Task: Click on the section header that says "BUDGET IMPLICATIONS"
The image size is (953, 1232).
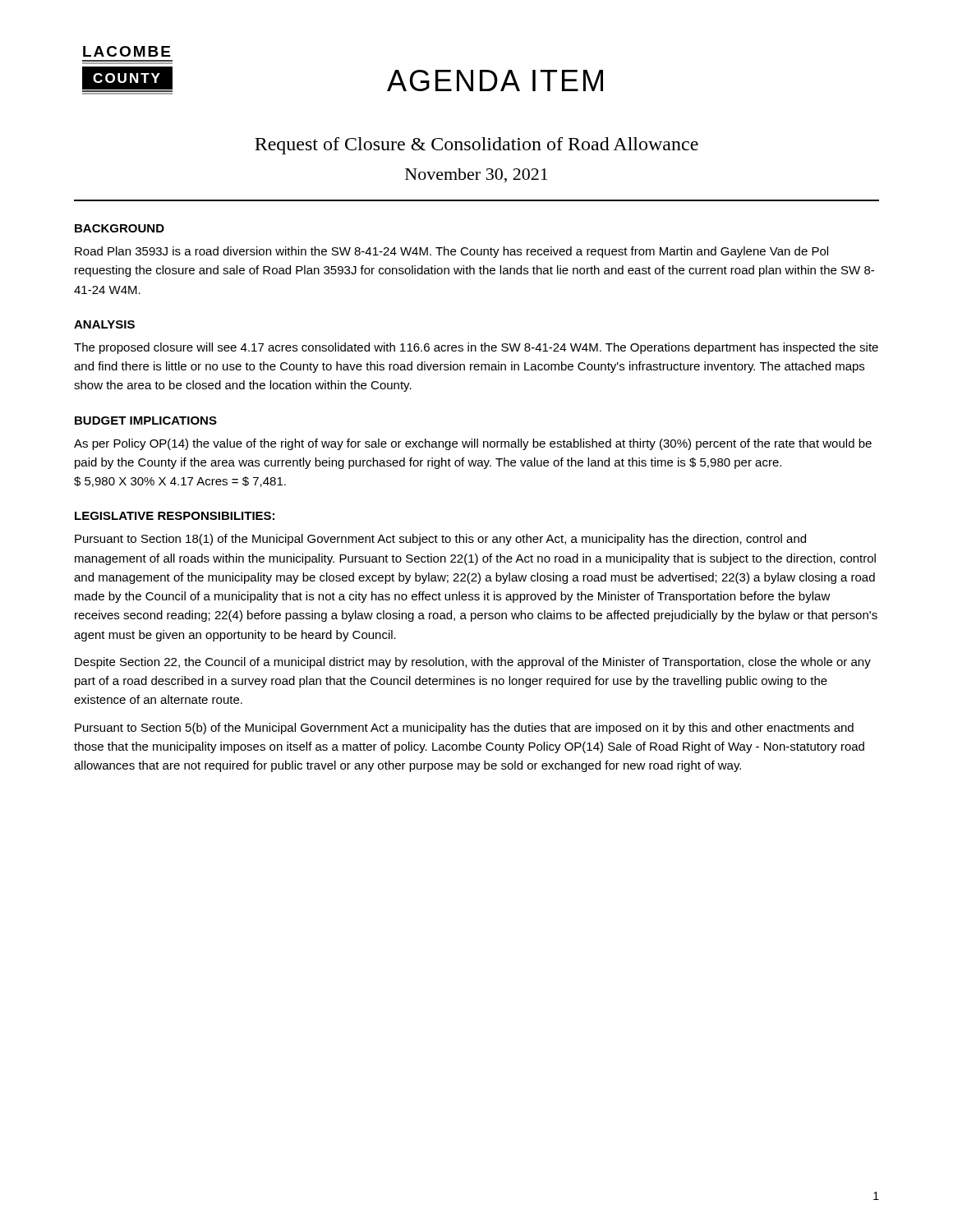Action: click(145, 420)
